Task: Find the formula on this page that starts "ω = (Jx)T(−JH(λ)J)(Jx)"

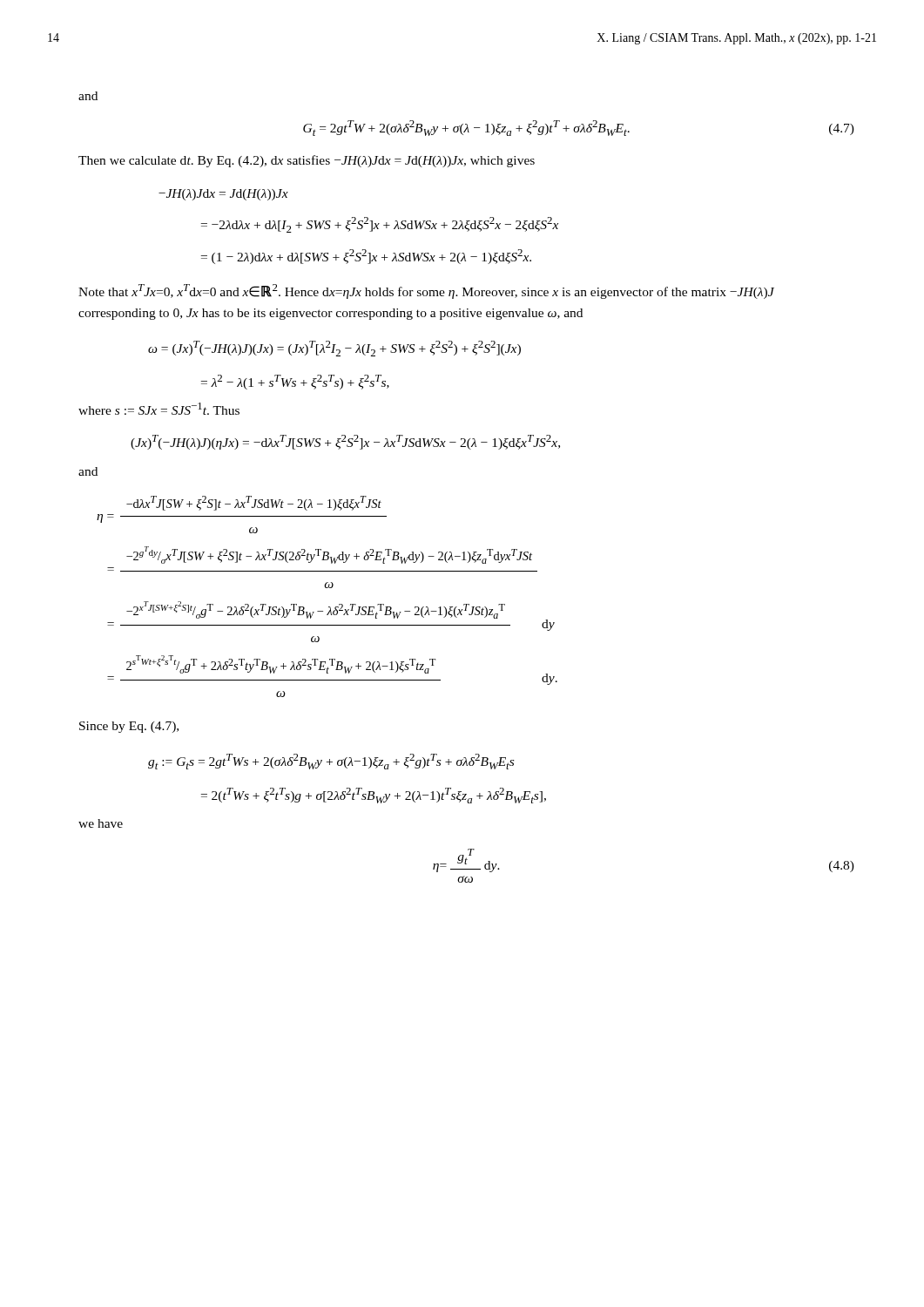Action: (501, 365)
